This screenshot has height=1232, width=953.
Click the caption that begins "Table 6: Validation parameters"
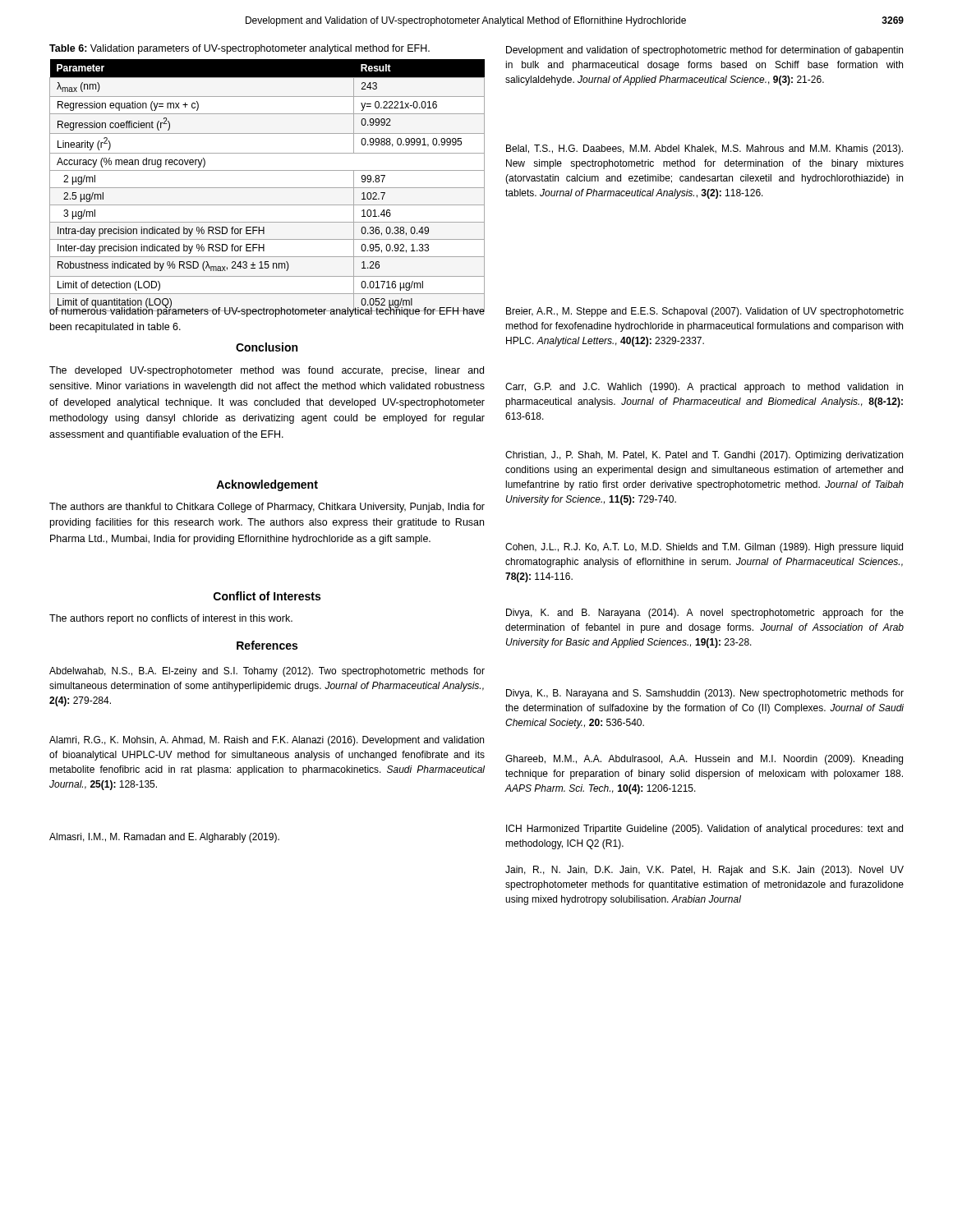[240, 48]
